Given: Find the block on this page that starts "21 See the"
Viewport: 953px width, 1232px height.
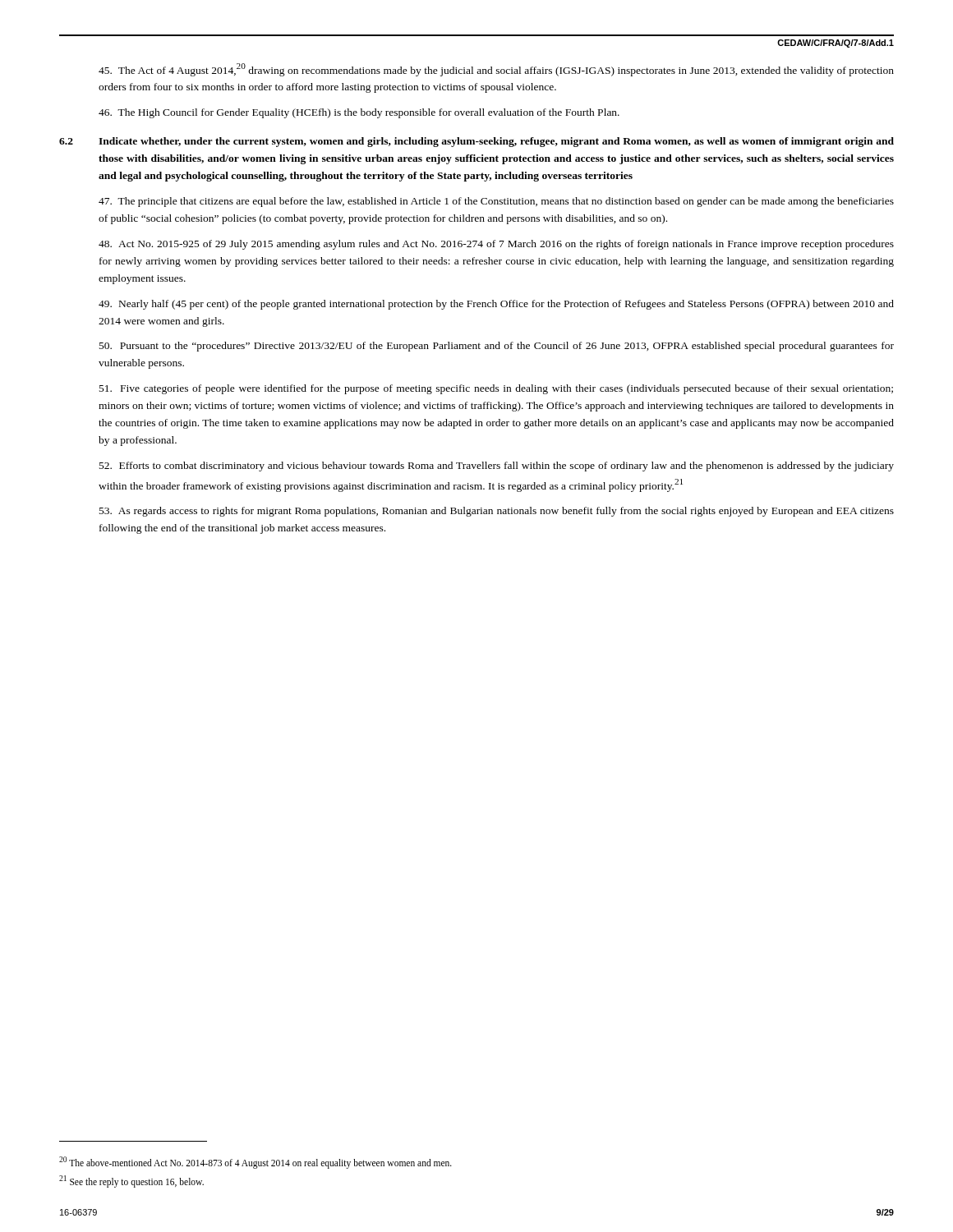Looking at the screenshot, I should point(132,1181).
